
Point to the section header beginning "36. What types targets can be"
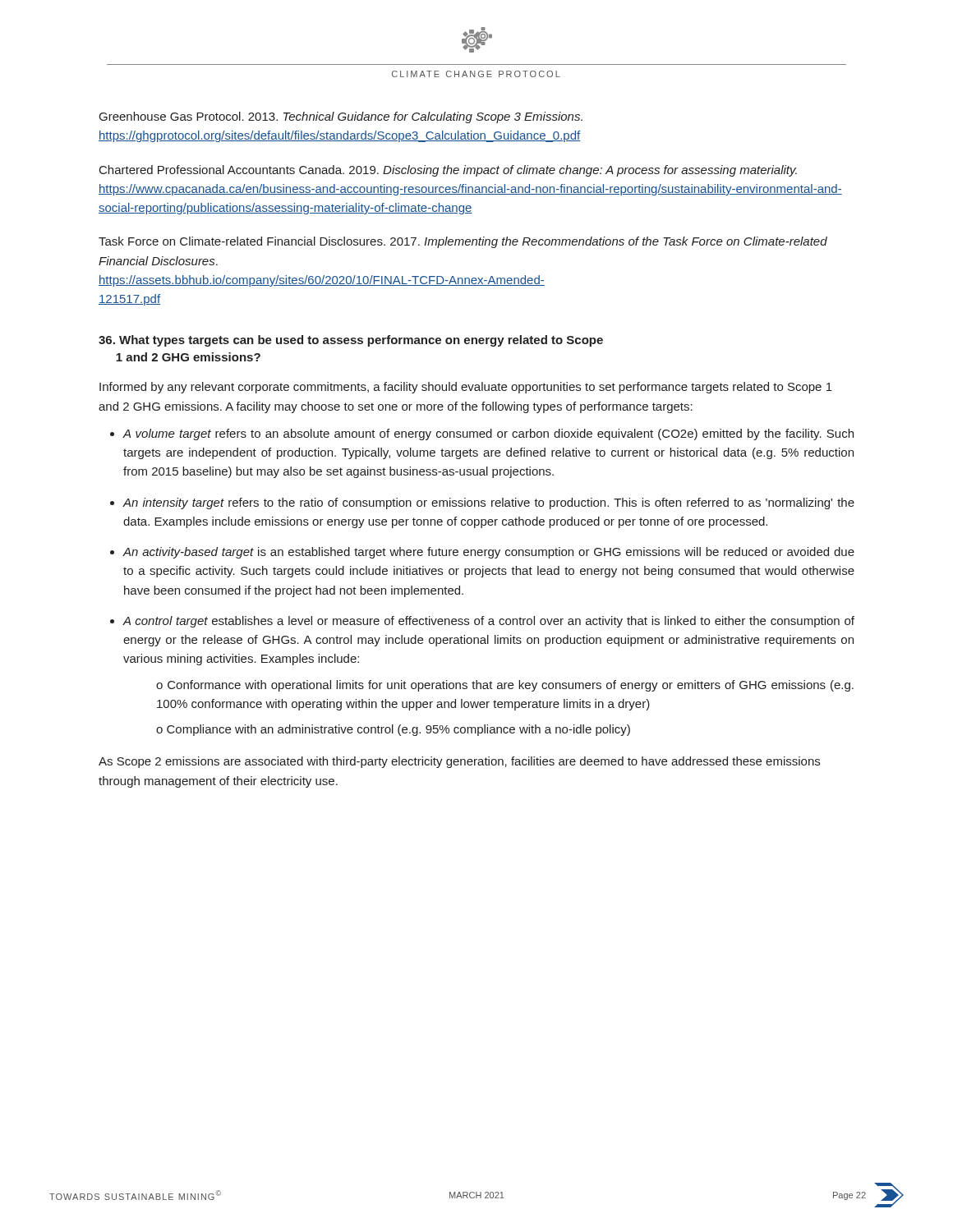tap(351, 348)
